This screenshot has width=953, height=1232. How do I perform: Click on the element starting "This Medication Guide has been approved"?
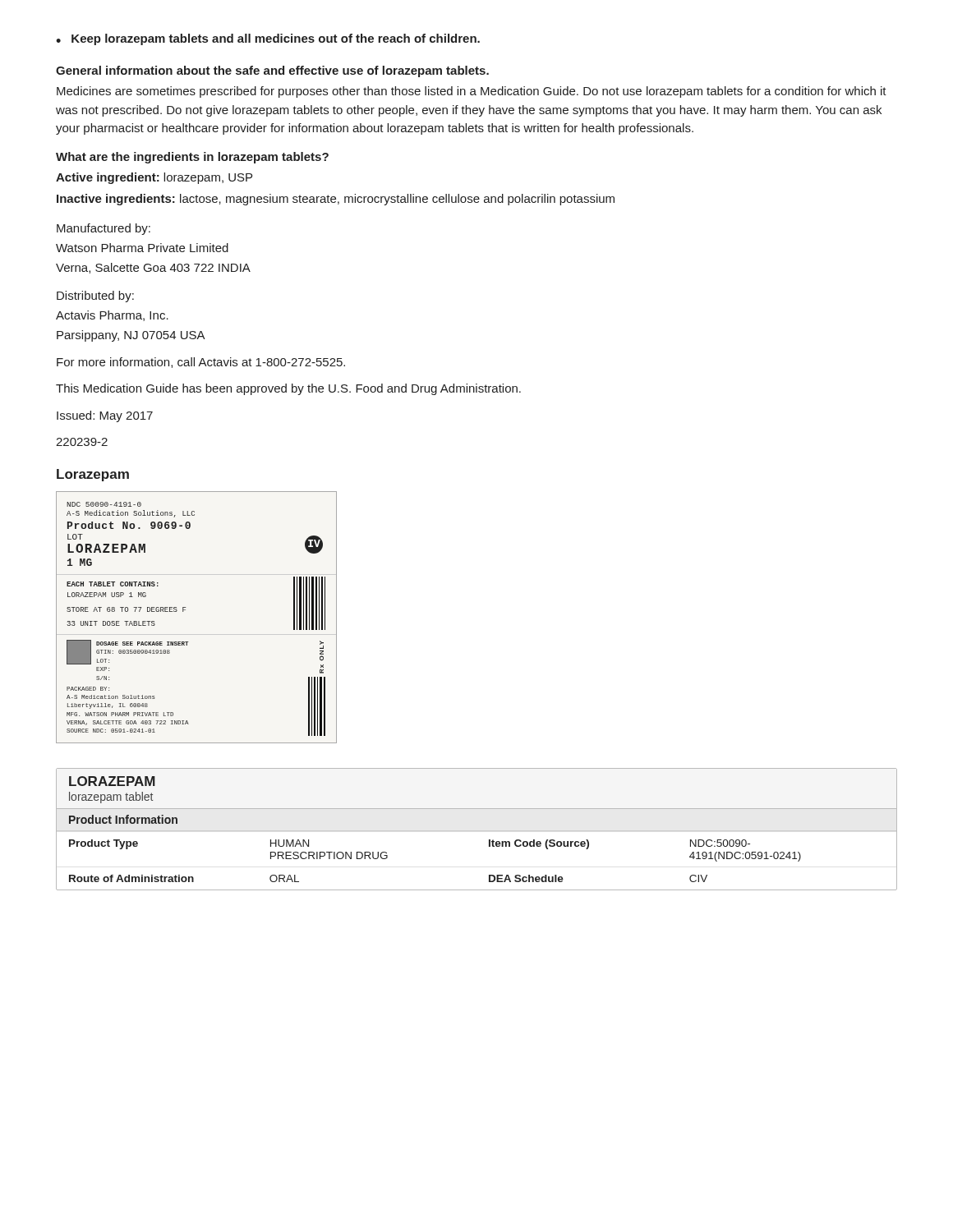289,388
